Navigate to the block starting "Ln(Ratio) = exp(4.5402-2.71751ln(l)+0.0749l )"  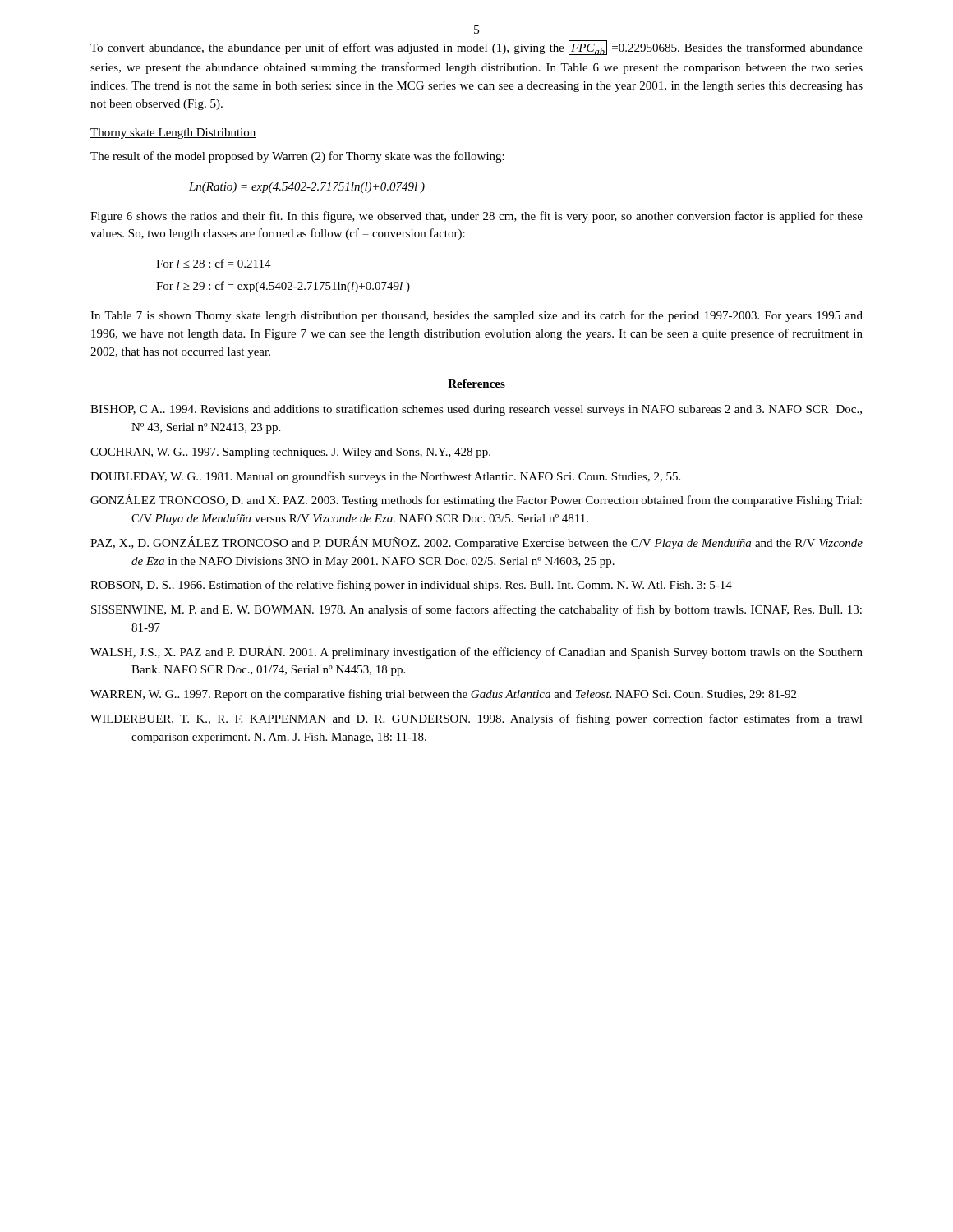click(307, 187)
